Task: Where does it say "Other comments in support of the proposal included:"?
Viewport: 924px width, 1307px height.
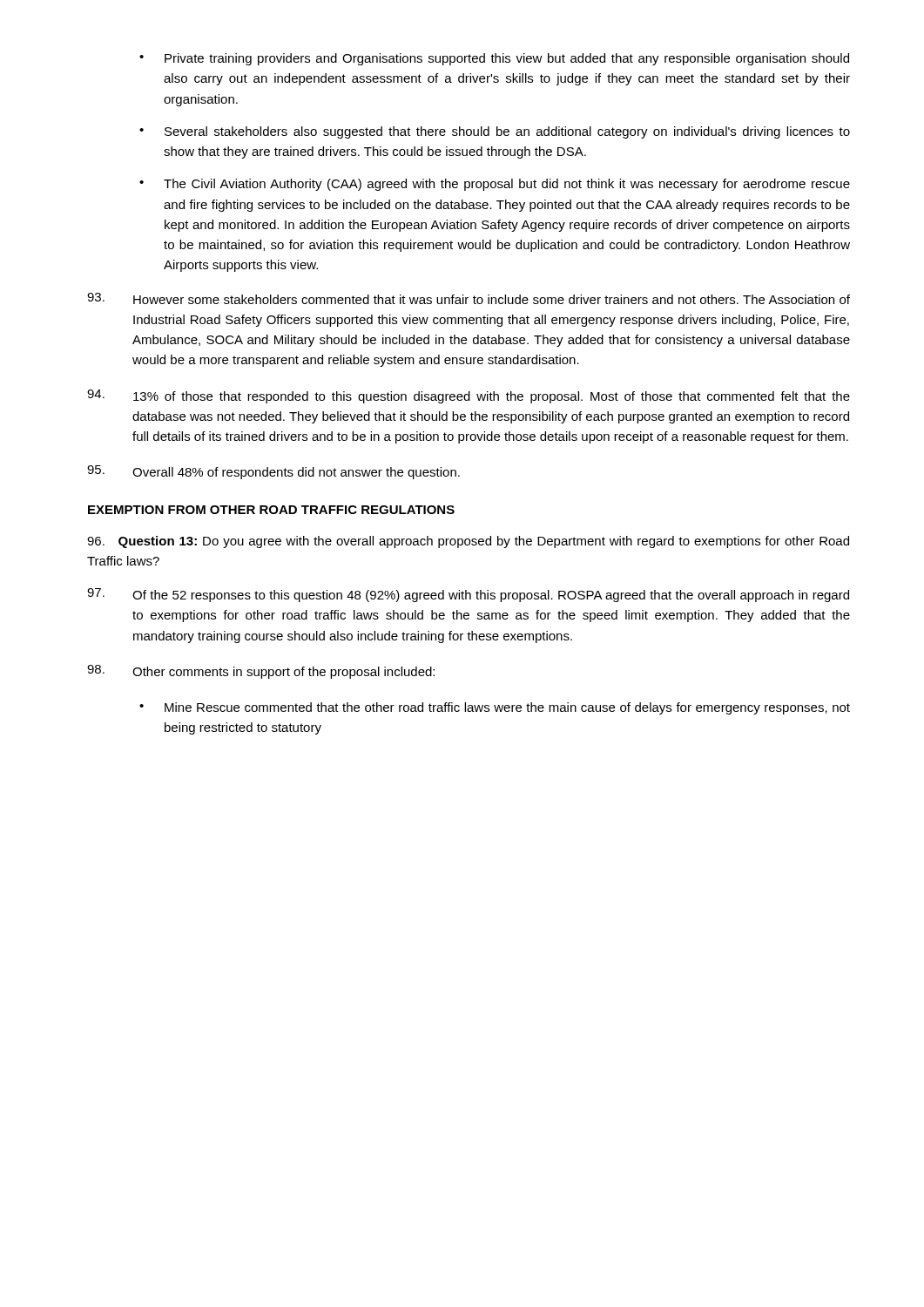Action: (261, 672)
